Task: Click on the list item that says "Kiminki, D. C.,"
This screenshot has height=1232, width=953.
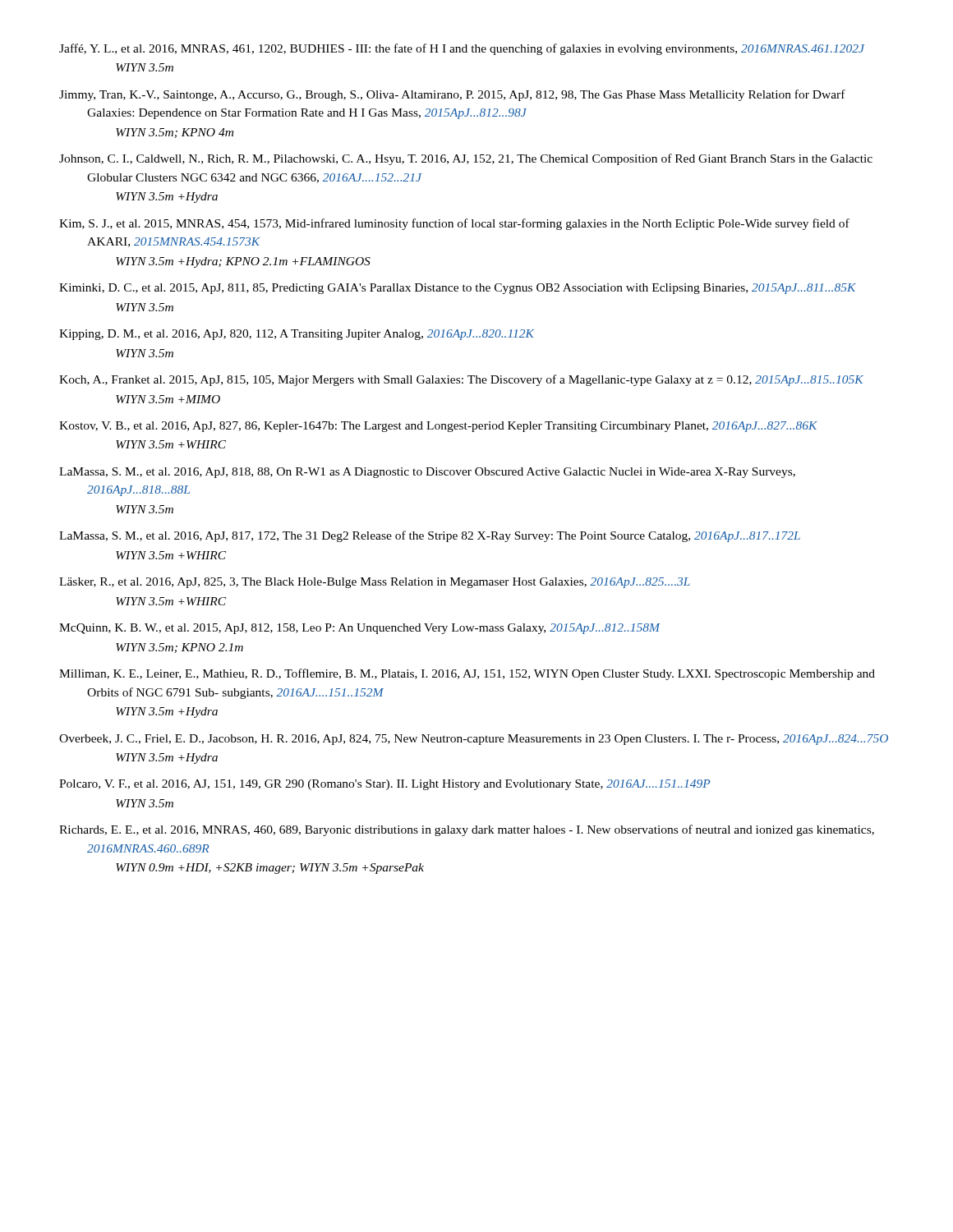Action: point(476,298)
